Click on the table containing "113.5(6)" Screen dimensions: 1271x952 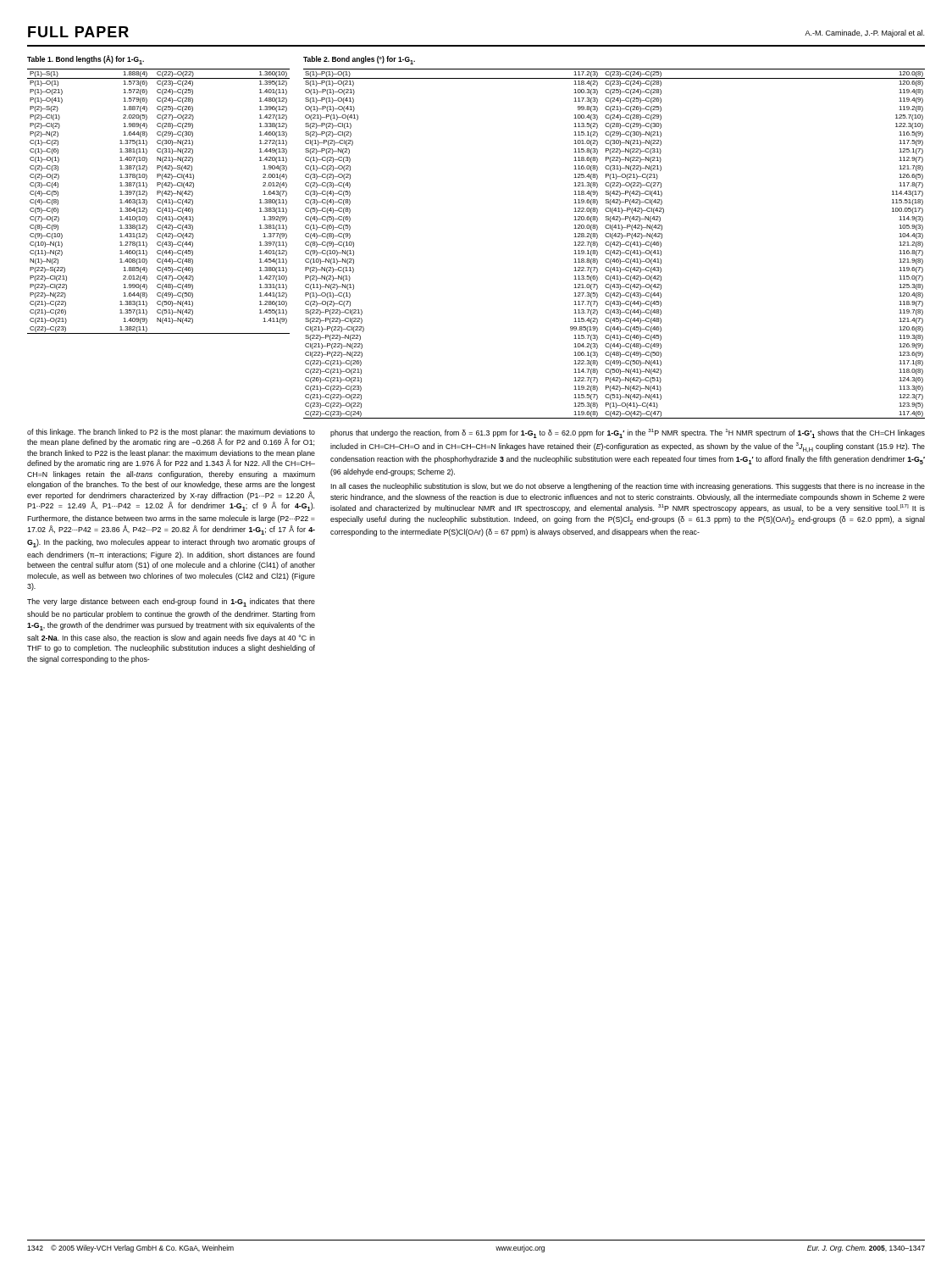[x=614, y=243]
